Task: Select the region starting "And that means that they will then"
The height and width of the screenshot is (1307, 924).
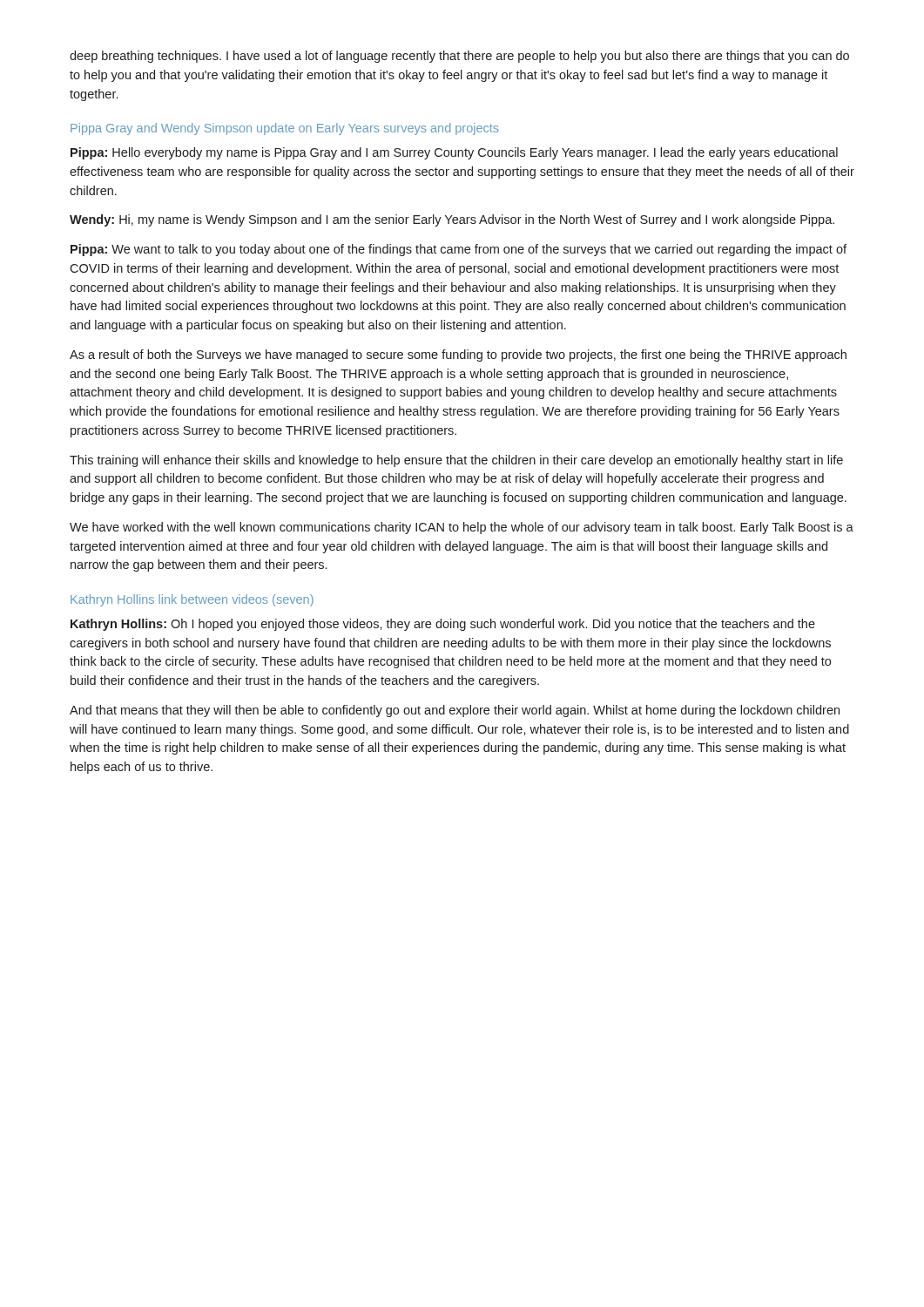Action: click(459, 738)
